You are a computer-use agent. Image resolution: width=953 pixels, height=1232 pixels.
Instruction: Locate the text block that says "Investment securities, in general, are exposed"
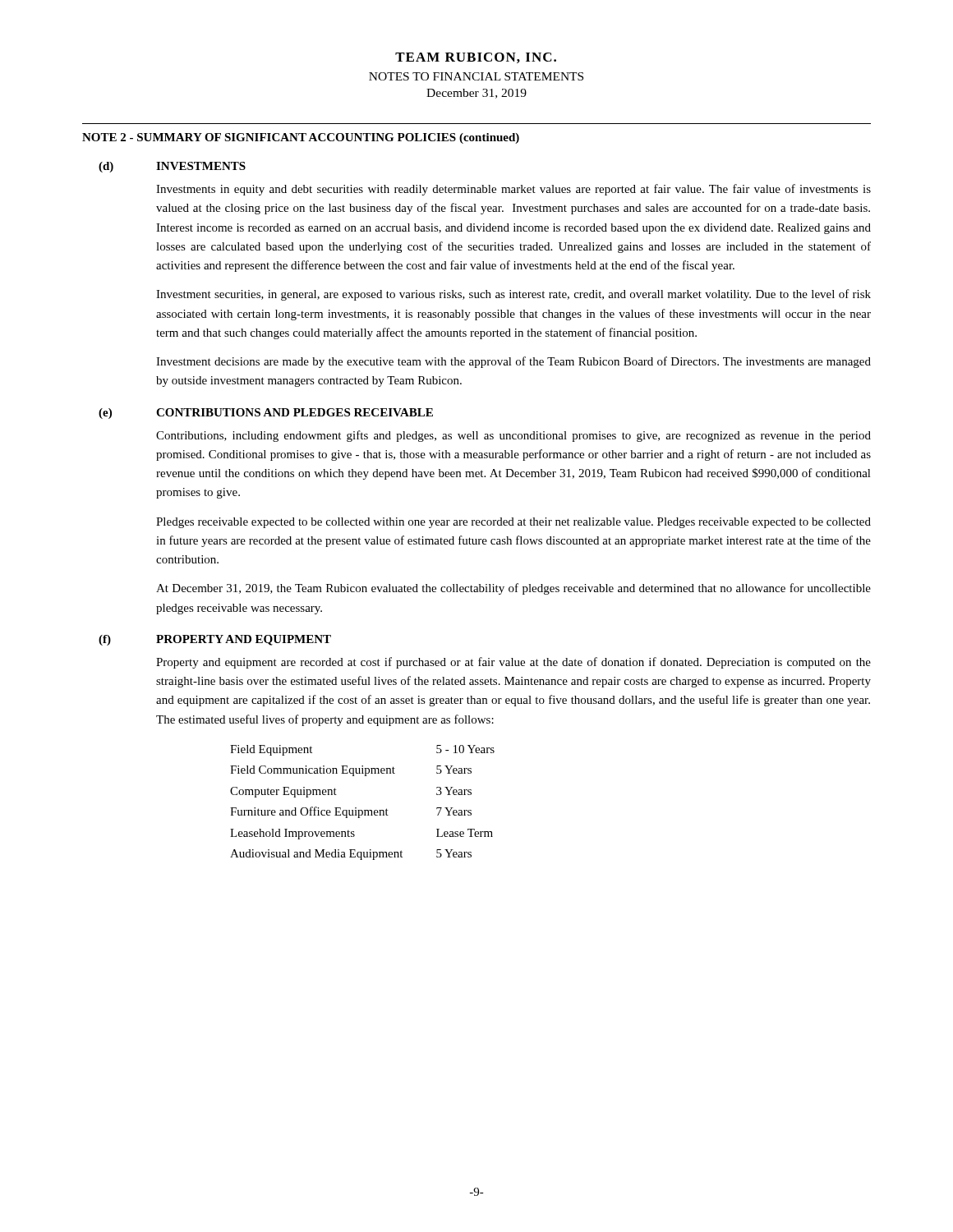click(x=513, y=313)
